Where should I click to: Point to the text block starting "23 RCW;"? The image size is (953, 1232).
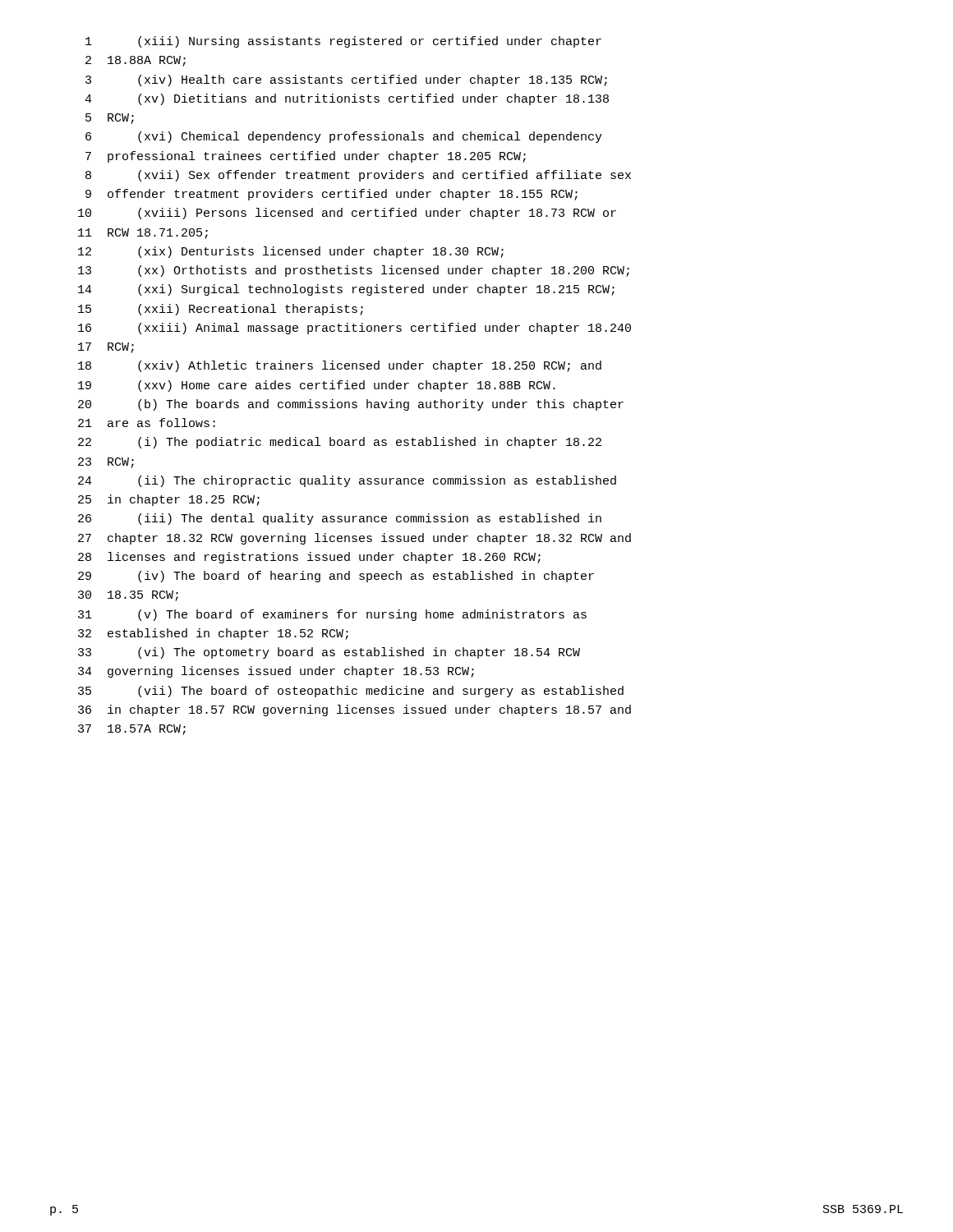[106, 463]
